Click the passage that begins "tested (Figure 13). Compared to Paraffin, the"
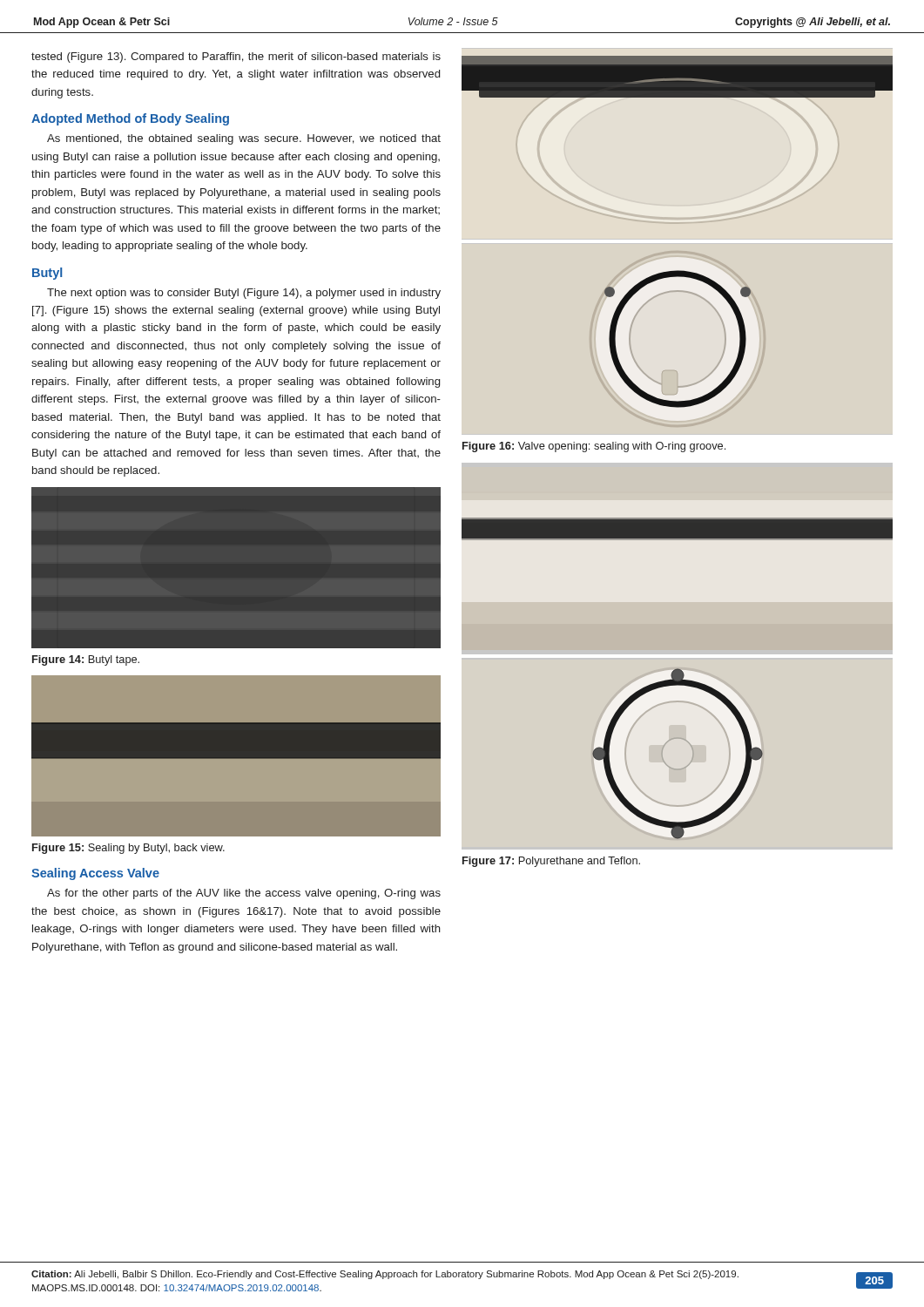This screenshot has width=924, height=1307. 236,75
